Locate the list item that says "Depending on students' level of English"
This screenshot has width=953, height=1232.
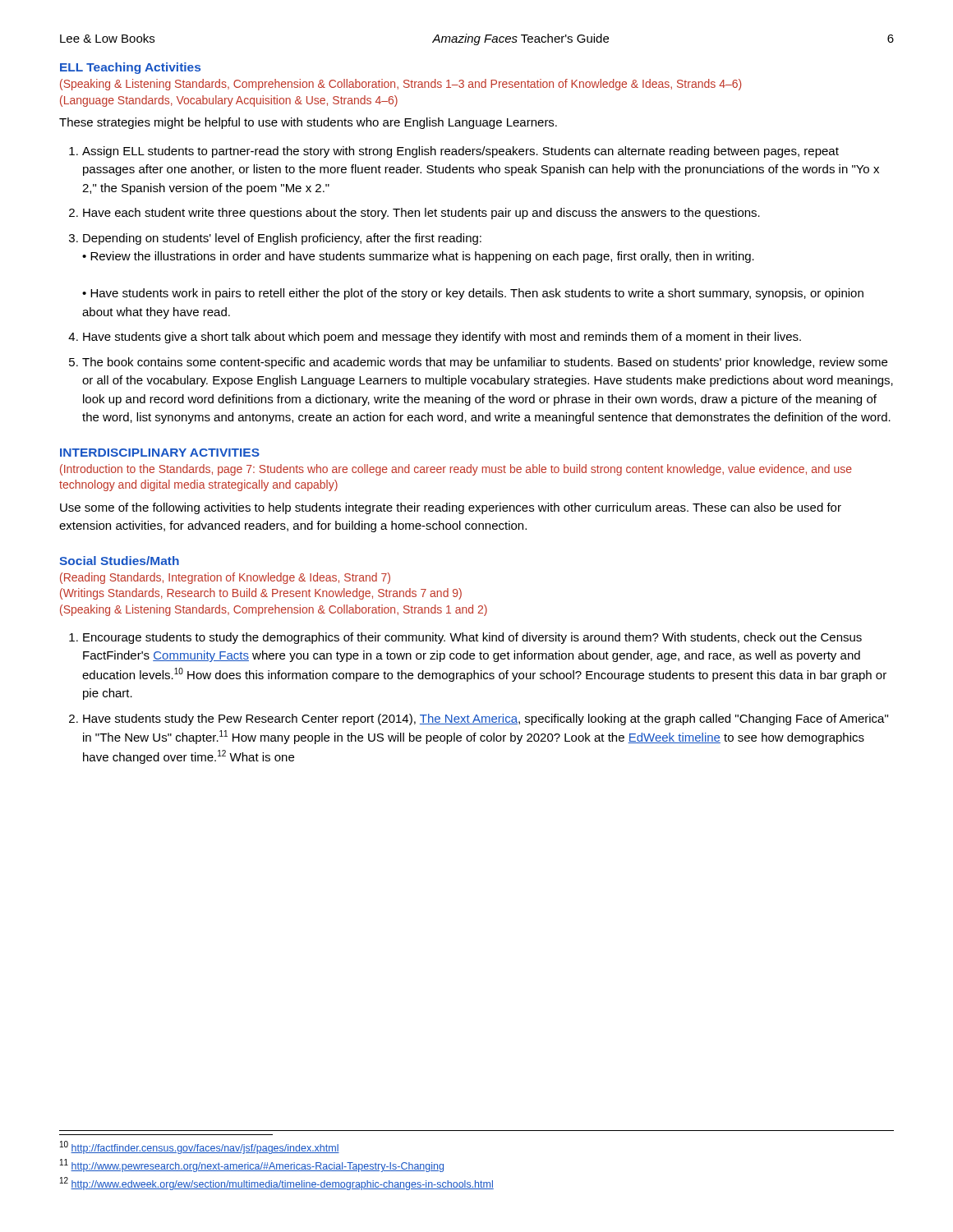tap(282, 239)
